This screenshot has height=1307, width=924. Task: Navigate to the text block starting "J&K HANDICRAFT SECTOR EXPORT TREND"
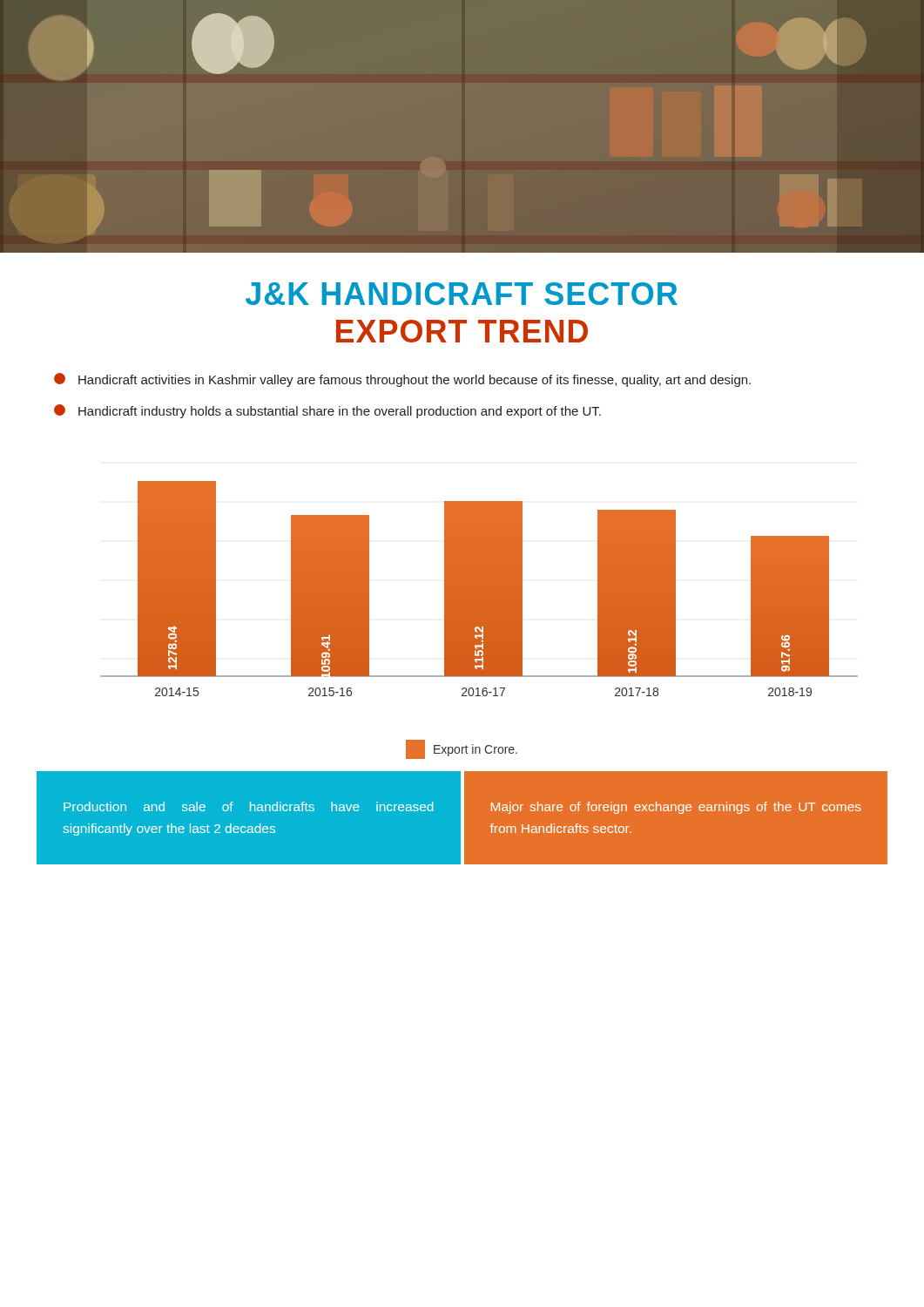coord(462,313)
